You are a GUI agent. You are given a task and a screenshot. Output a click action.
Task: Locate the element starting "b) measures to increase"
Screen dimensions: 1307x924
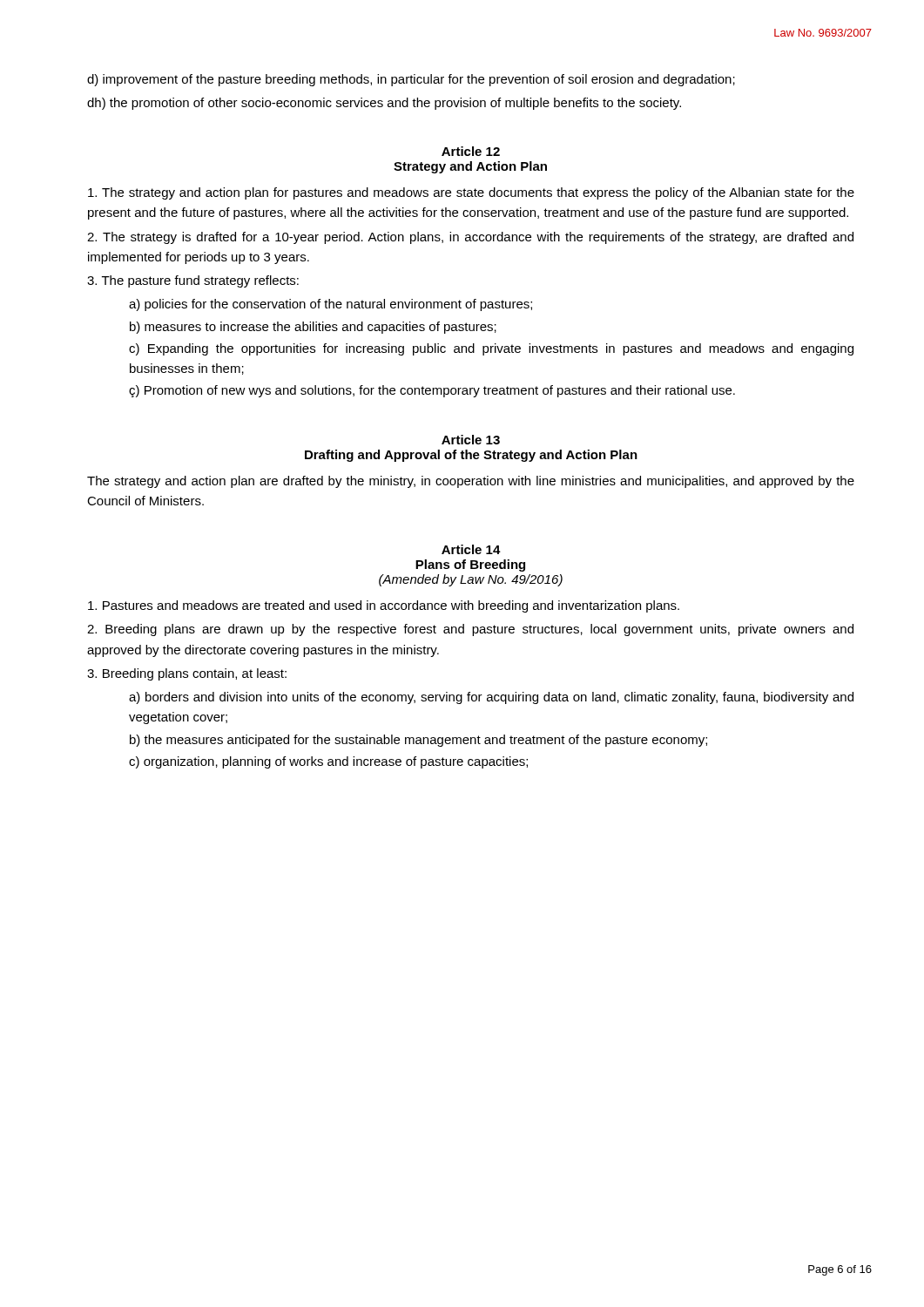pyautogui.click(x=313, y=326)
